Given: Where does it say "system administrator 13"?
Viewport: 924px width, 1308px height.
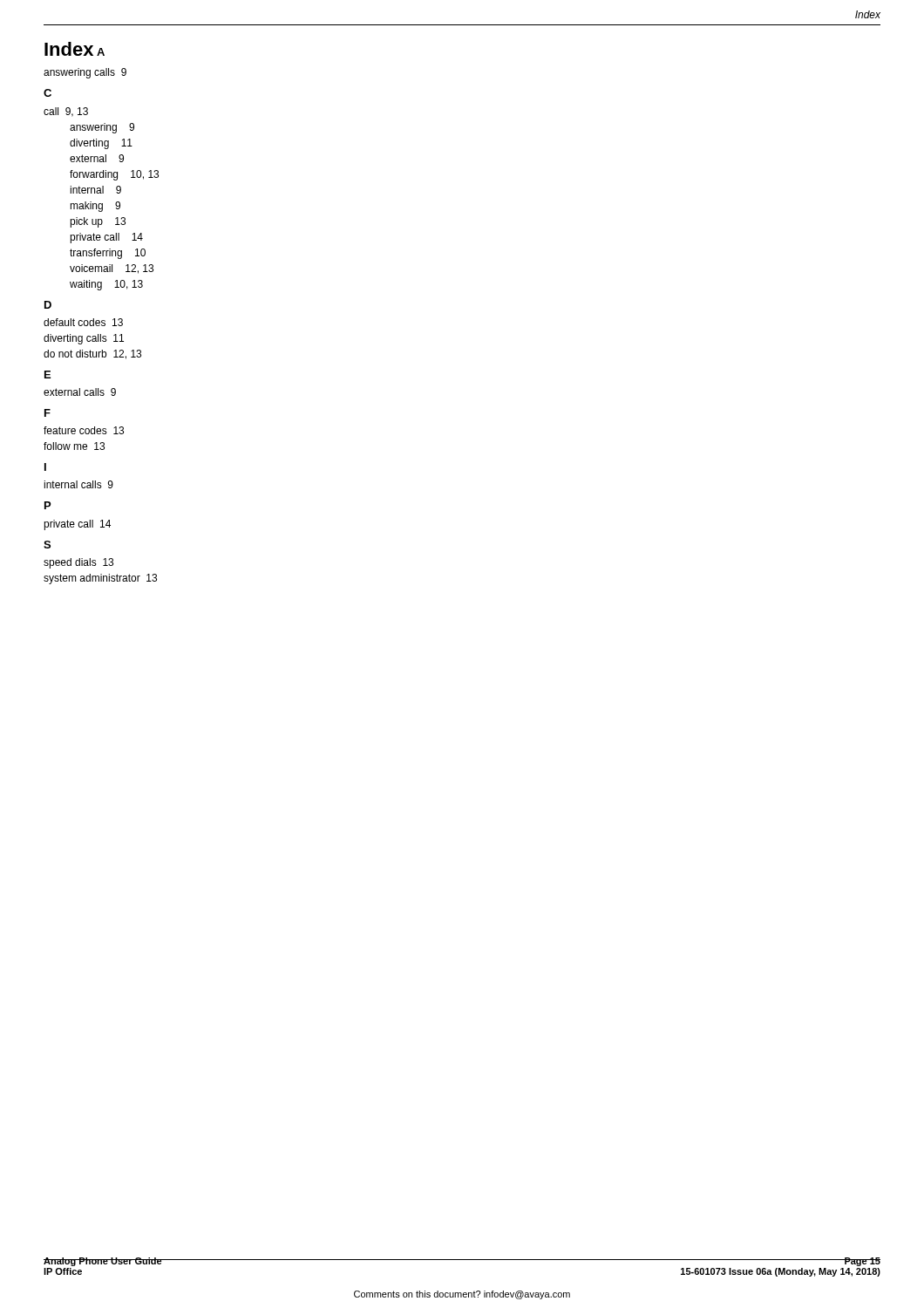Looking at the screenshot, I should [100, 579].
